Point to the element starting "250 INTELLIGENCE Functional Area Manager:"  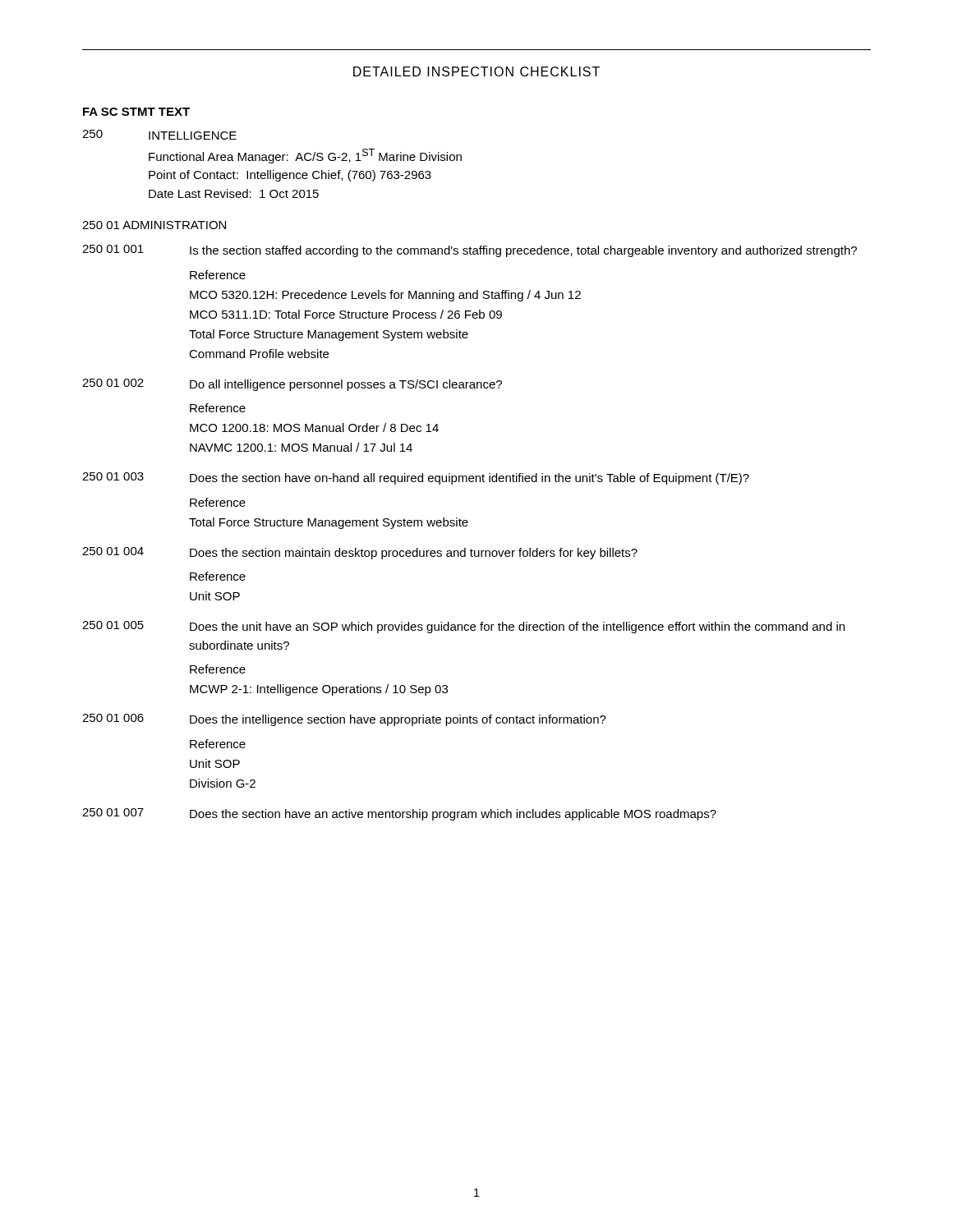click(x=159, y=135)
